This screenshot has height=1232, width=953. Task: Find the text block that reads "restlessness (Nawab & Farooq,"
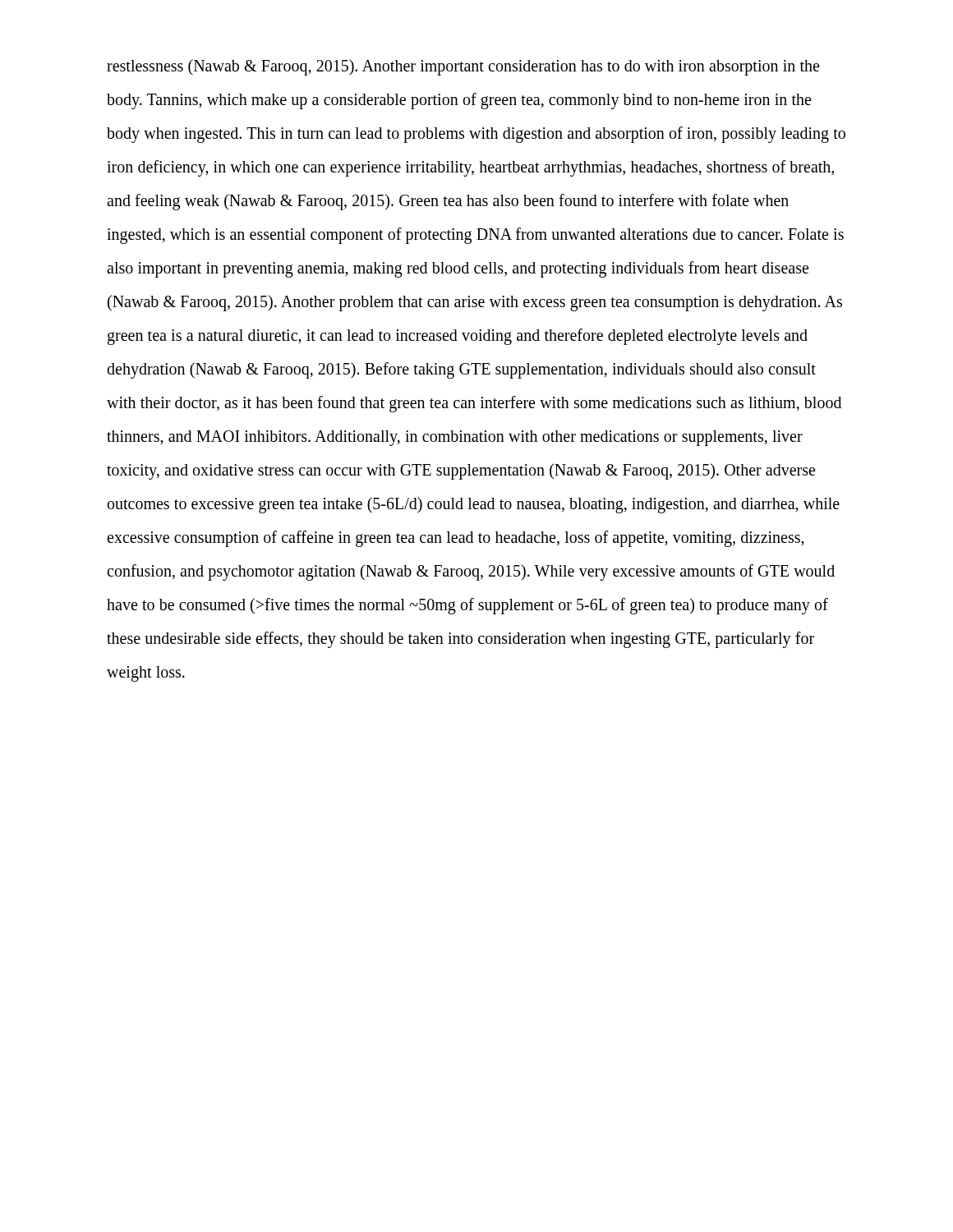[476, 369]
